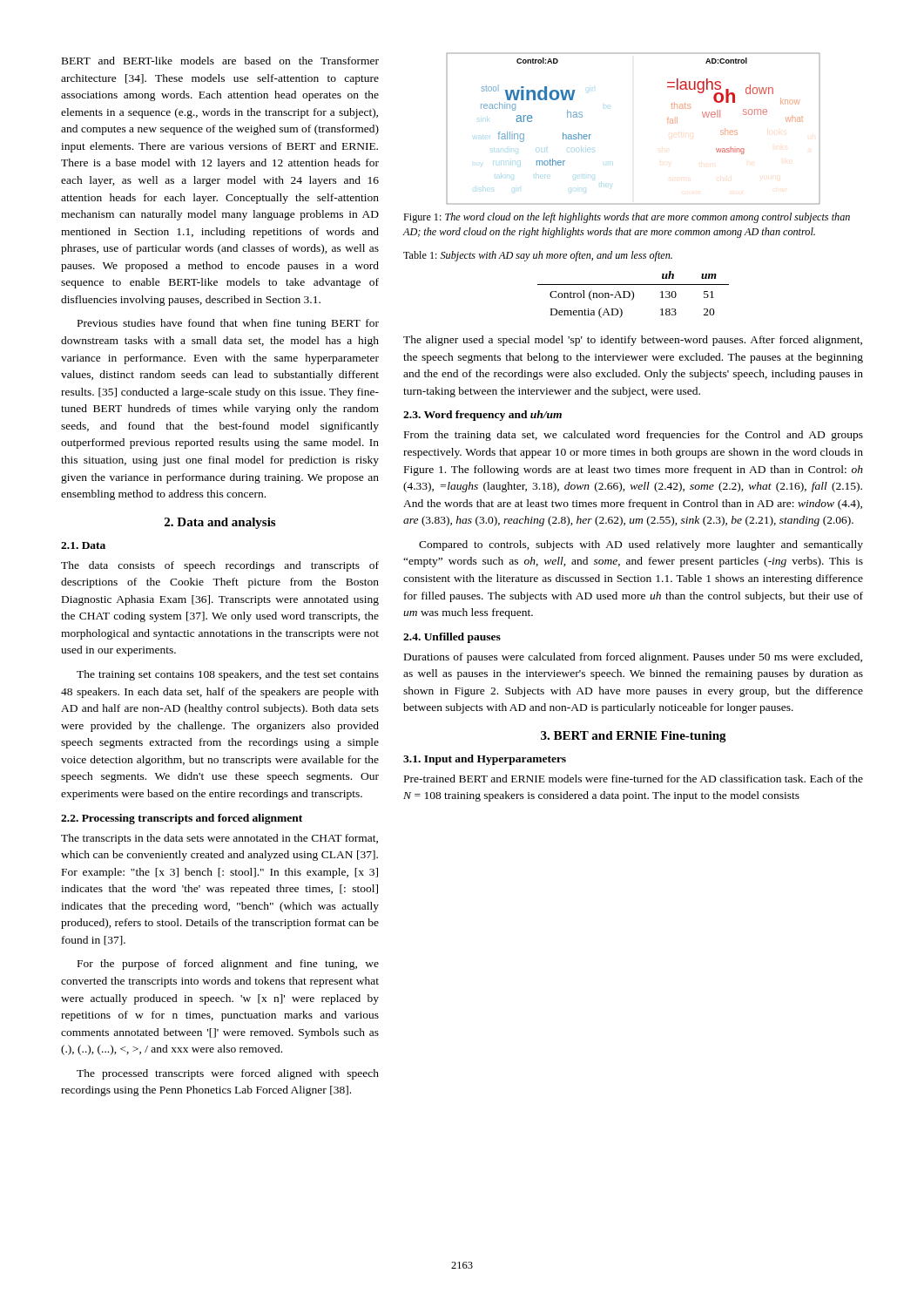Point to "2.1. Data"
Image resolution: width=924 pixels, height=1307 pixels.
83,545
